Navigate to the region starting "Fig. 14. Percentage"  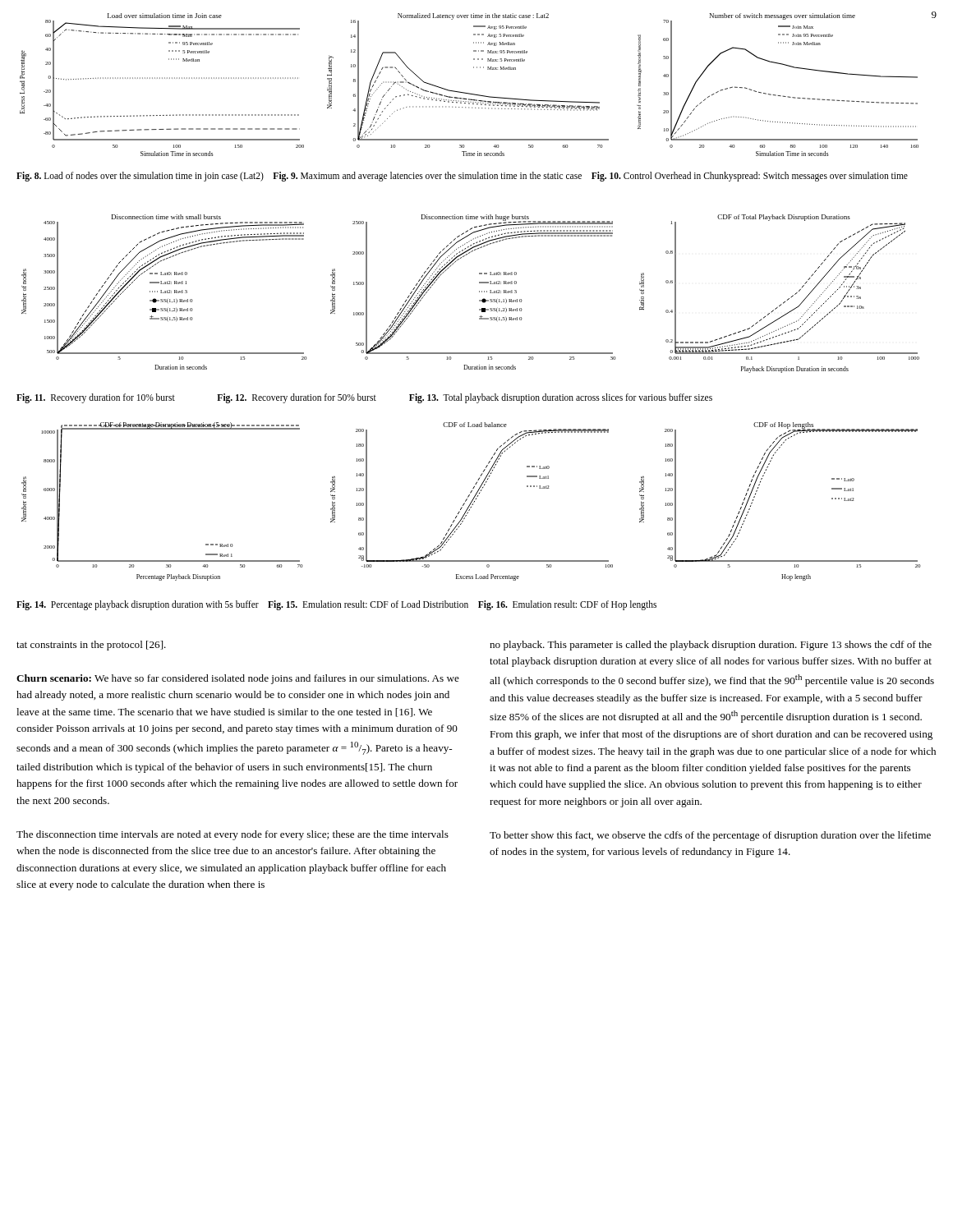[x=337, y=605]
